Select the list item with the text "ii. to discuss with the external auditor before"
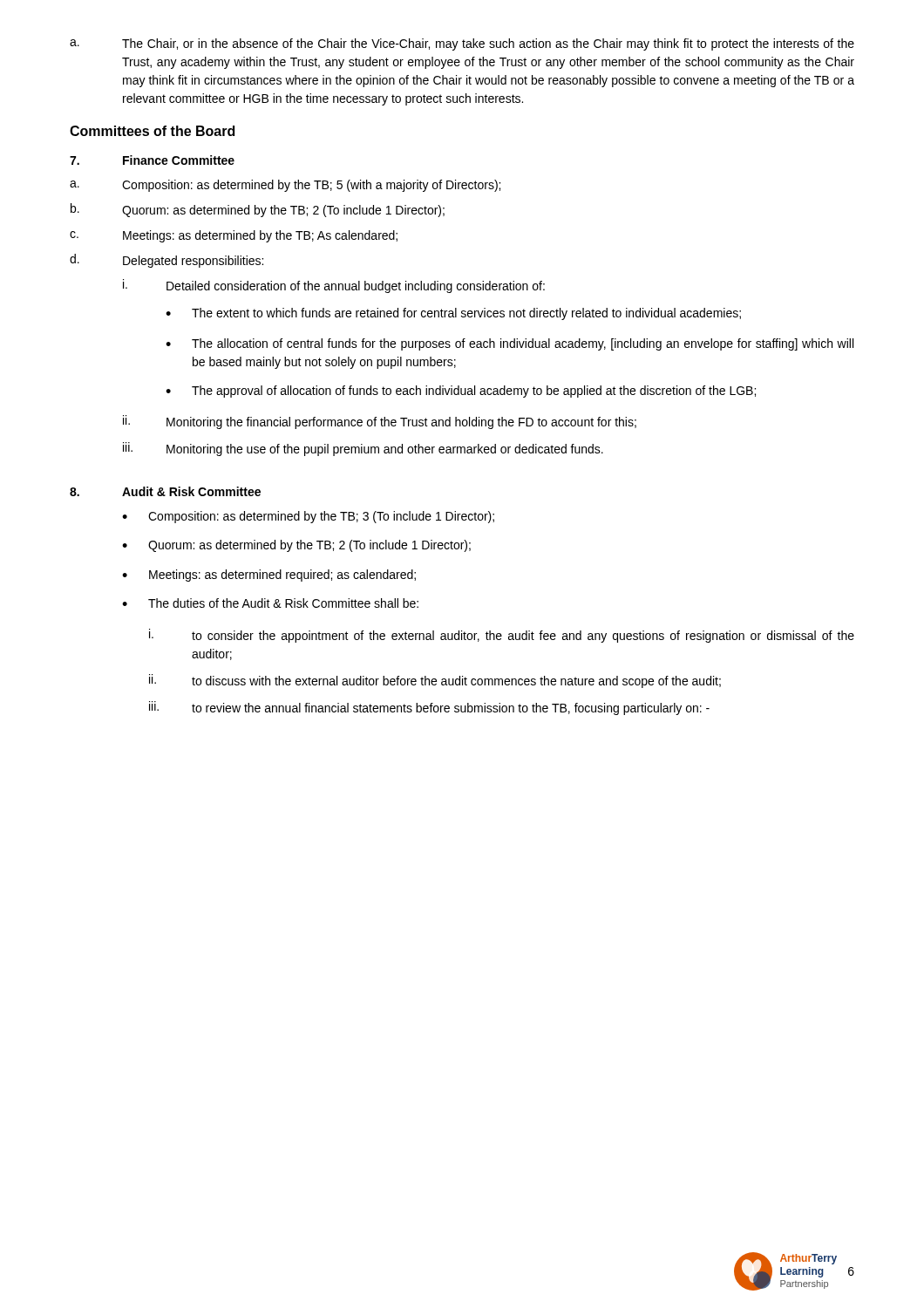The width and height of the screenshot is (924, 1308). click(501, 682)
